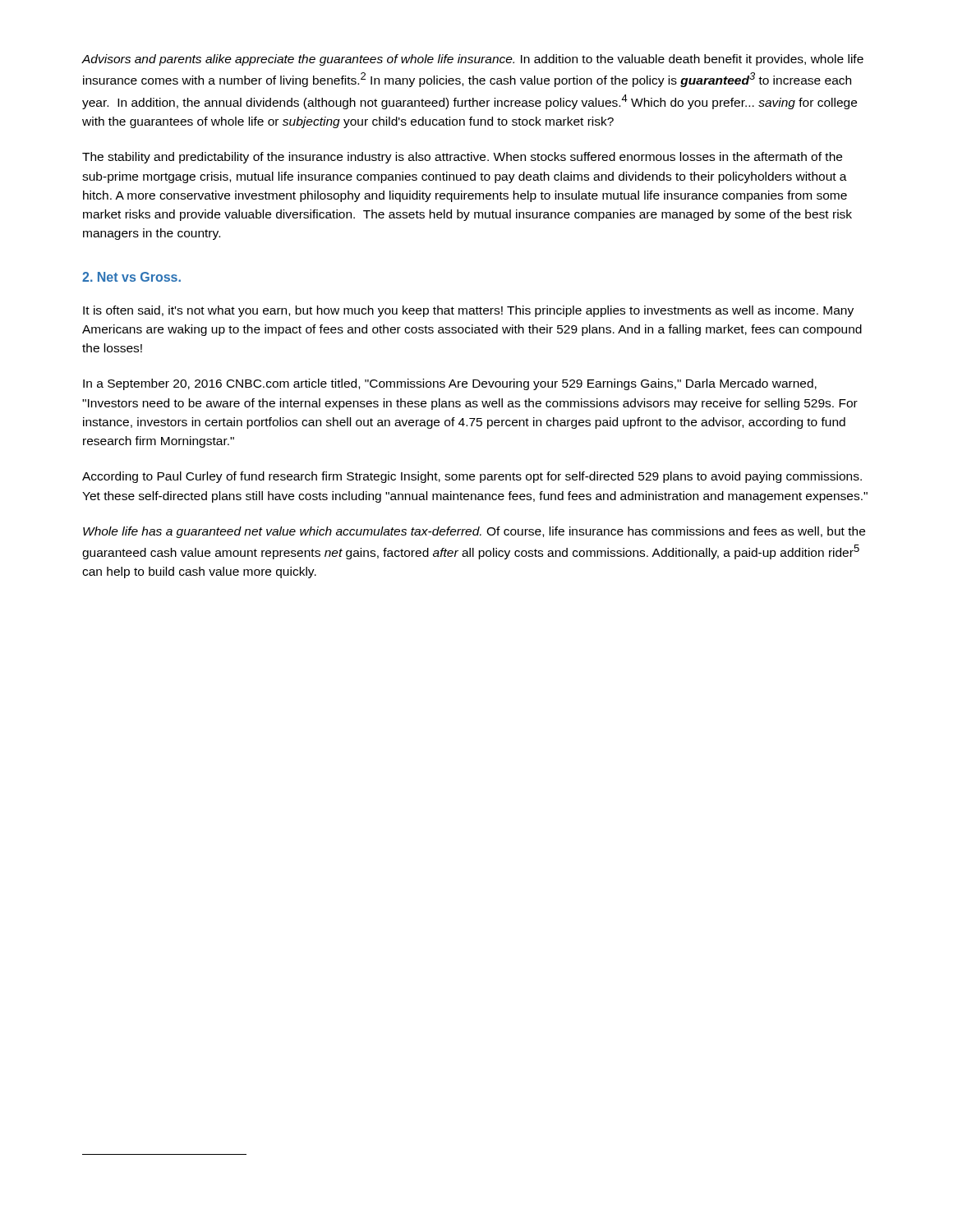
Task: Find the text block that reads "Whole life has a"
Action: point(474,551)
